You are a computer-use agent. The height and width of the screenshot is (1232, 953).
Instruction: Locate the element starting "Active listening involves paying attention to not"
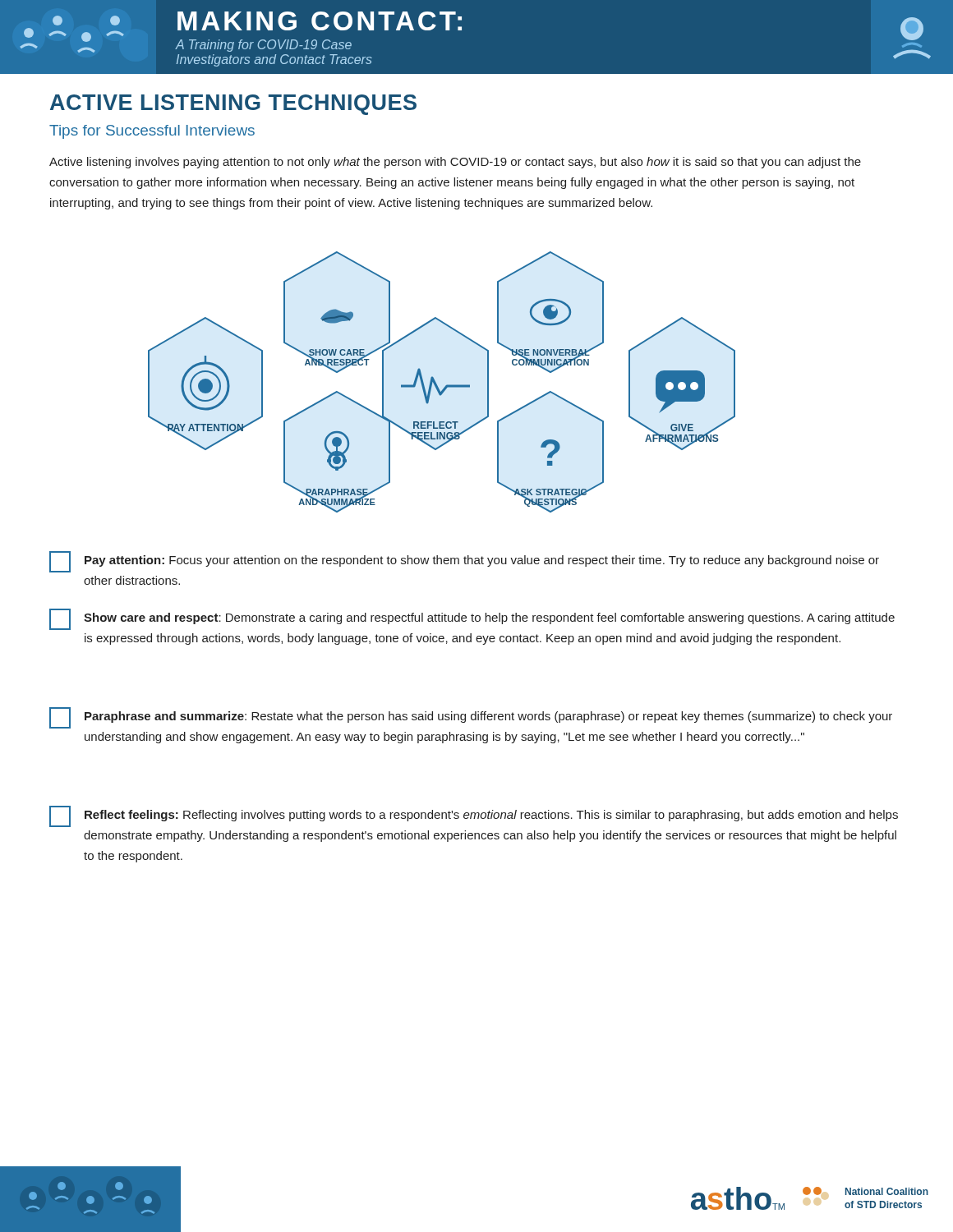point(455,182)
